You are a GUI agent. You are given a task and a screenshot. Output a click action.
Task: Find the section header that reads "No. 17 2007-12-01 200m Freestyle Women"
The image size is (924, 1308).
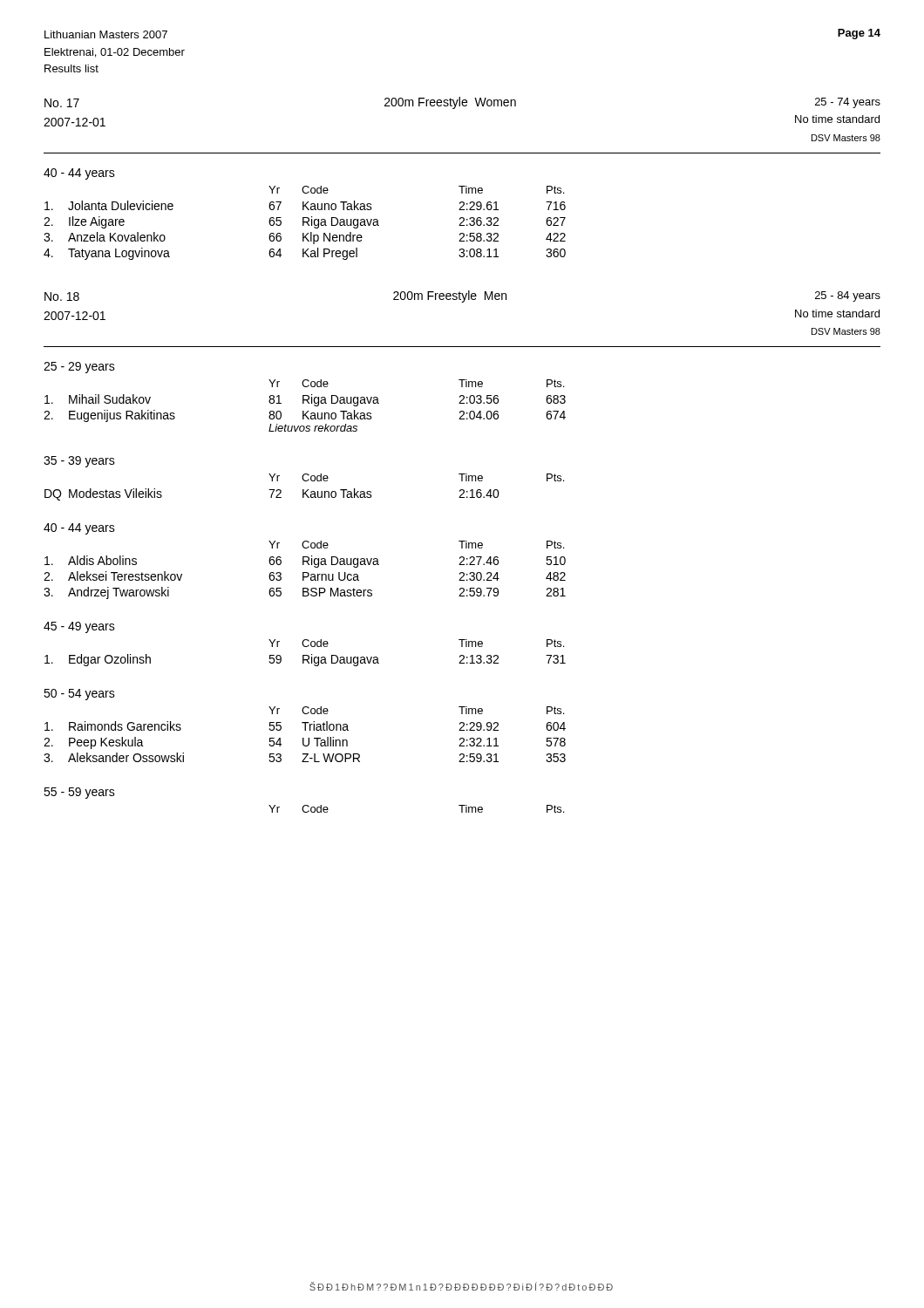click(x=462, y=103)
